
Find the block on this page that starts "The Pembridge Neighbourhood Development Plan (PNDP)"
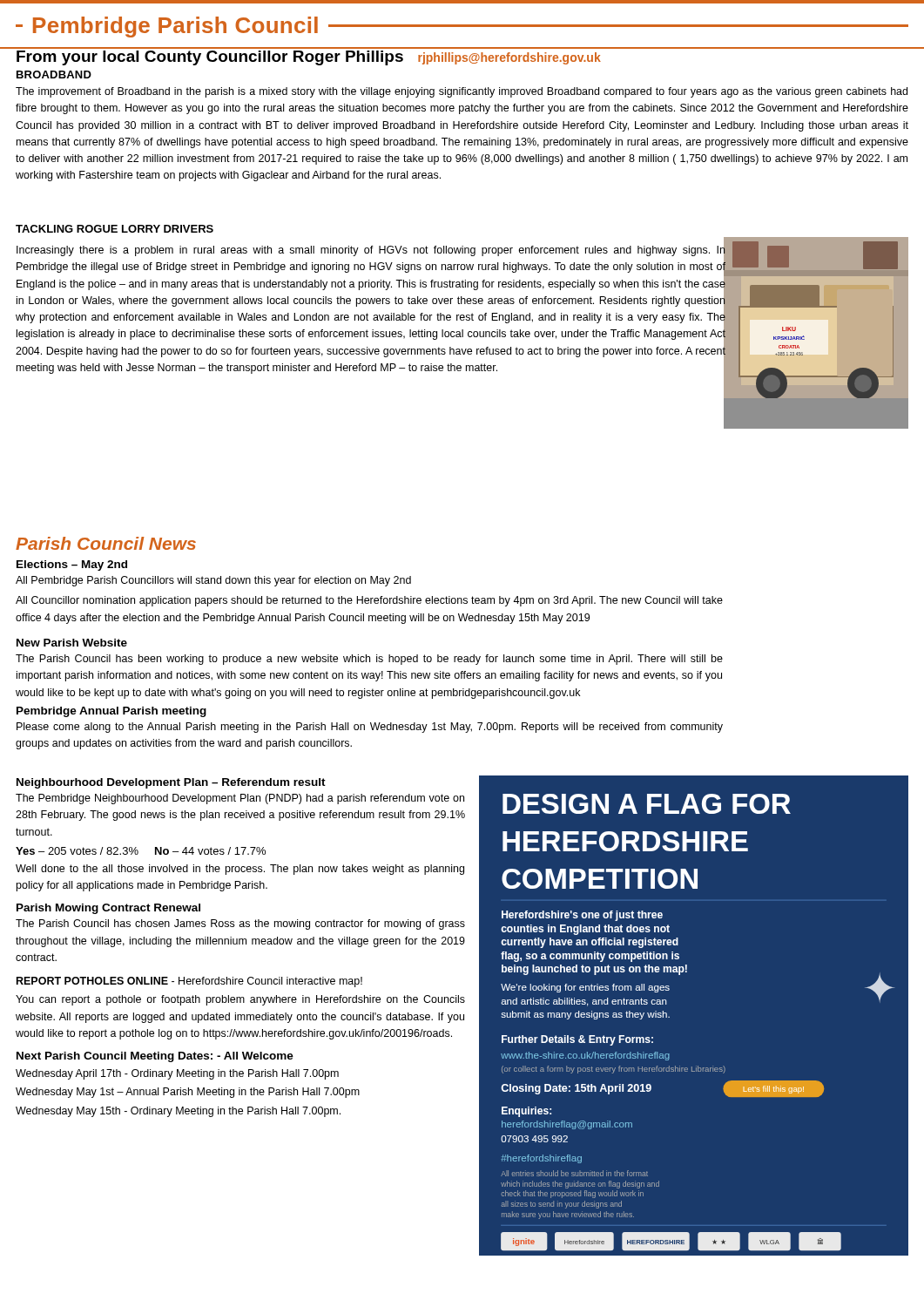coord(240,815)
